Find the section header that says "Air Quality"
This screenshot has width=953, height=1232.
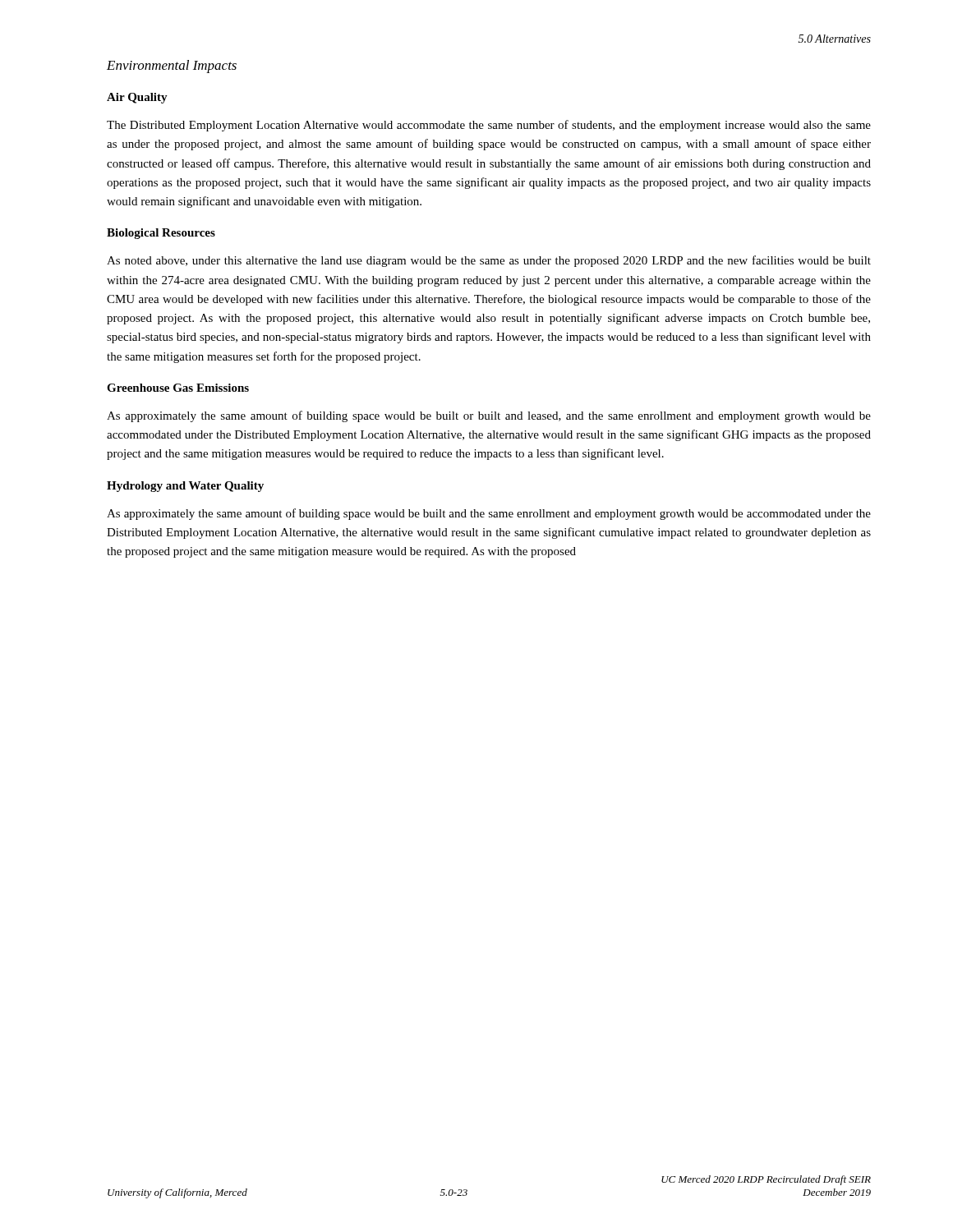[137, 98]
